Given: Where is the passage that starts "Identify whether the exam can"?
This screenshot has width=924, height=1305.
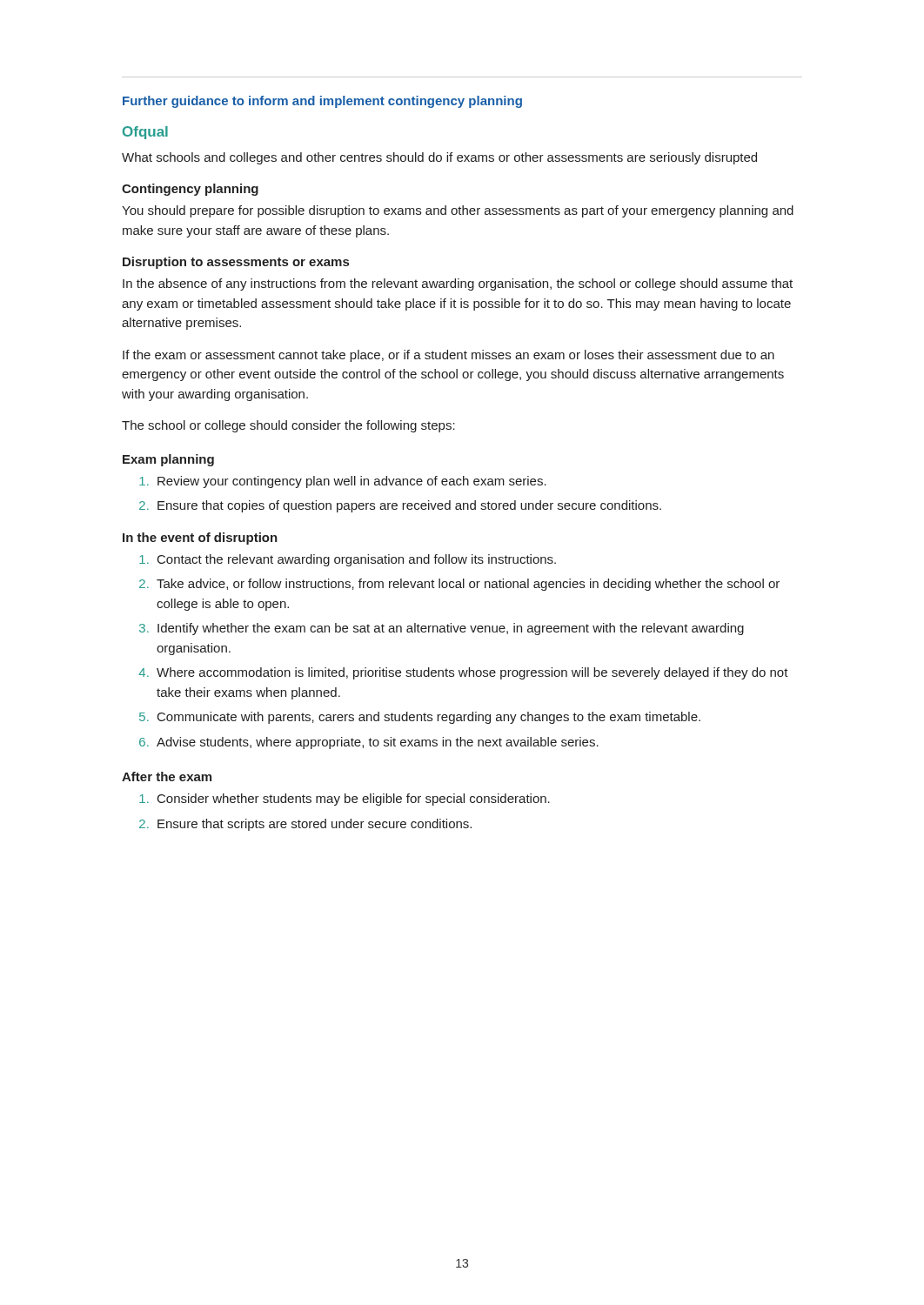Looking at the screenshot, I should [478, 638].
